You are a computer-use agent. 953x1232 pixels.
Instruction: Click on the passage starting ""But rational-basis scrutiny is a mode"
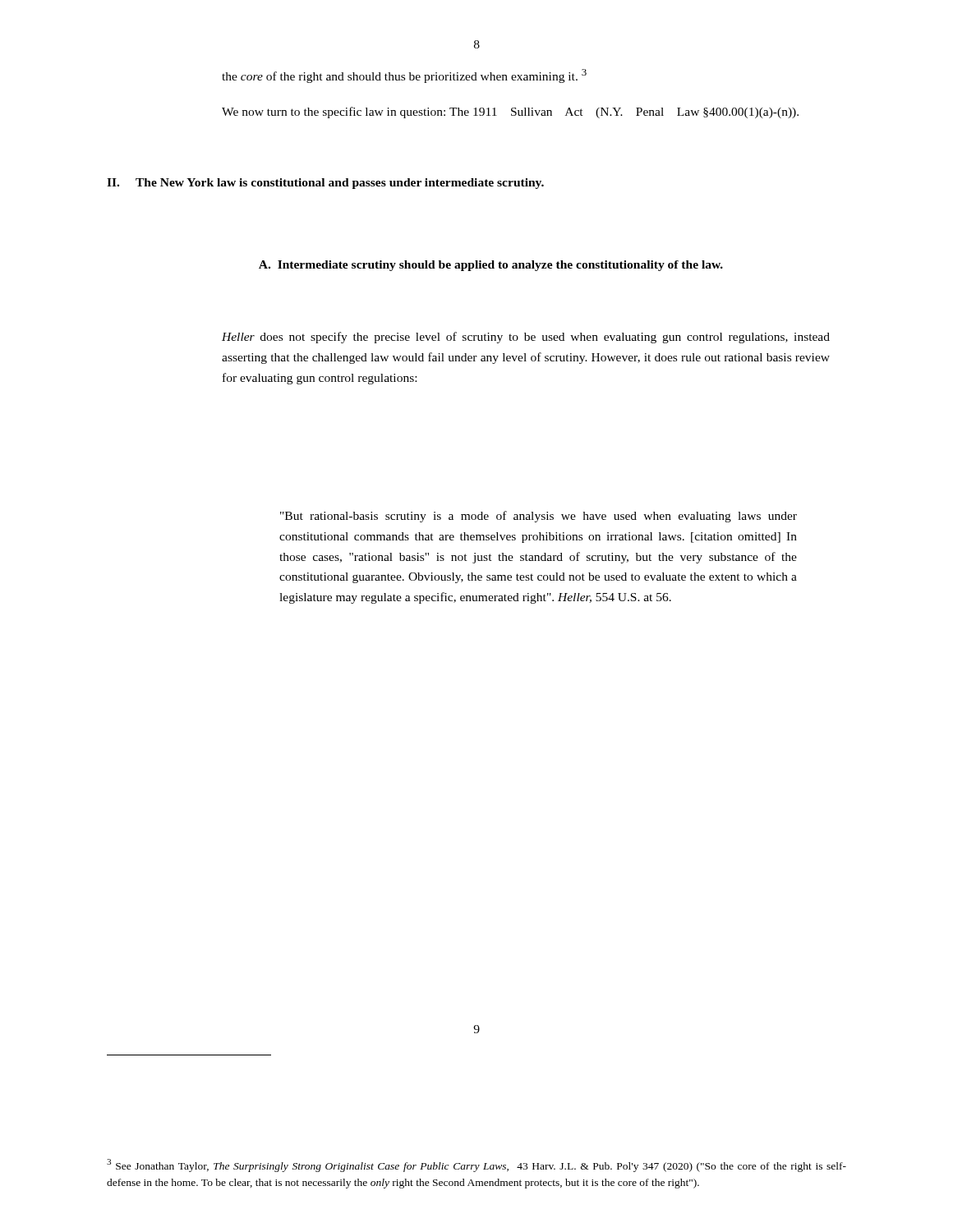pos(538,557)
